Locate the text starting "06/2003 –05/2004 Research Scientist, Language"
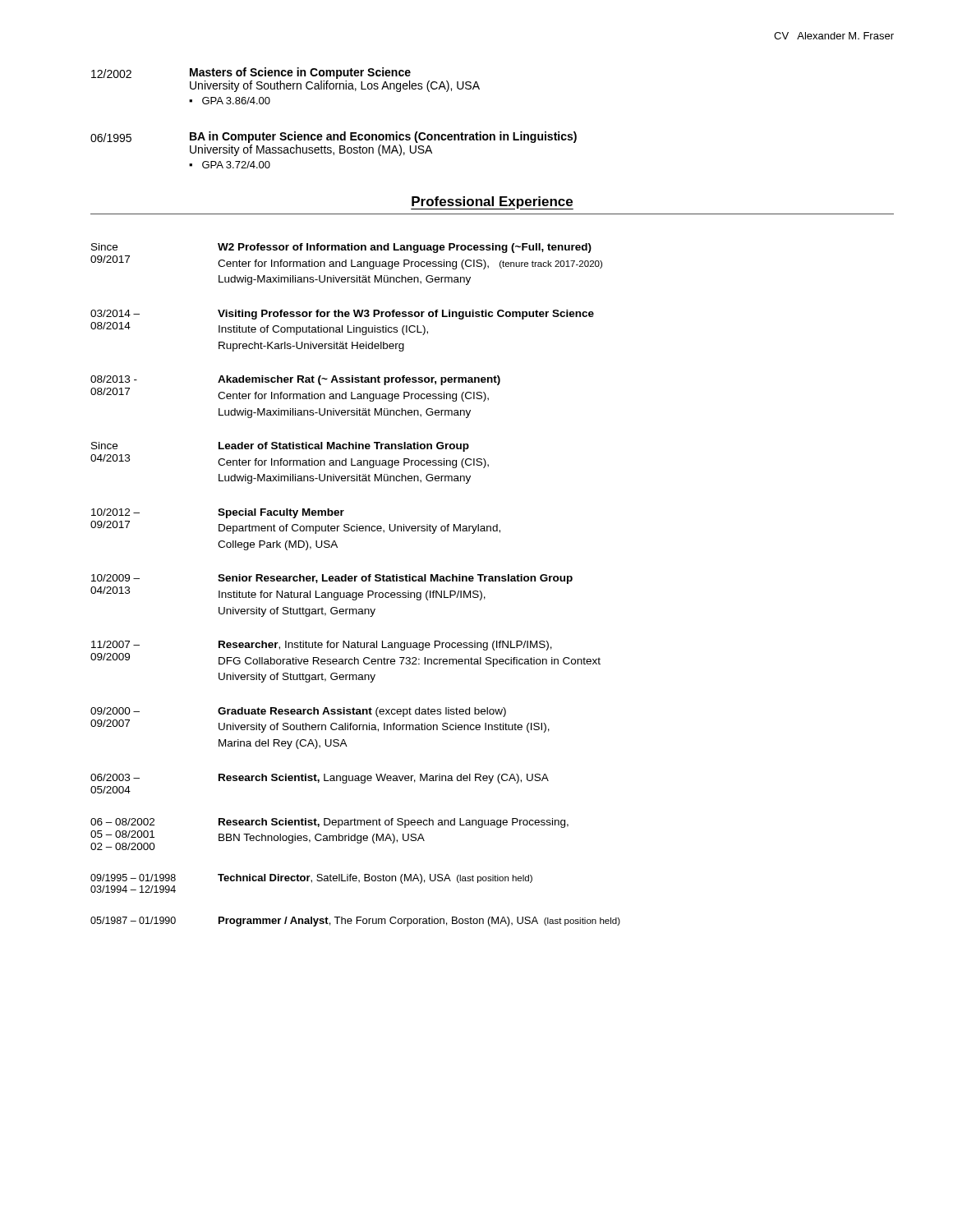Image resolution: width=953 pixels, height=1232 pixels. [x=492, y=782]
